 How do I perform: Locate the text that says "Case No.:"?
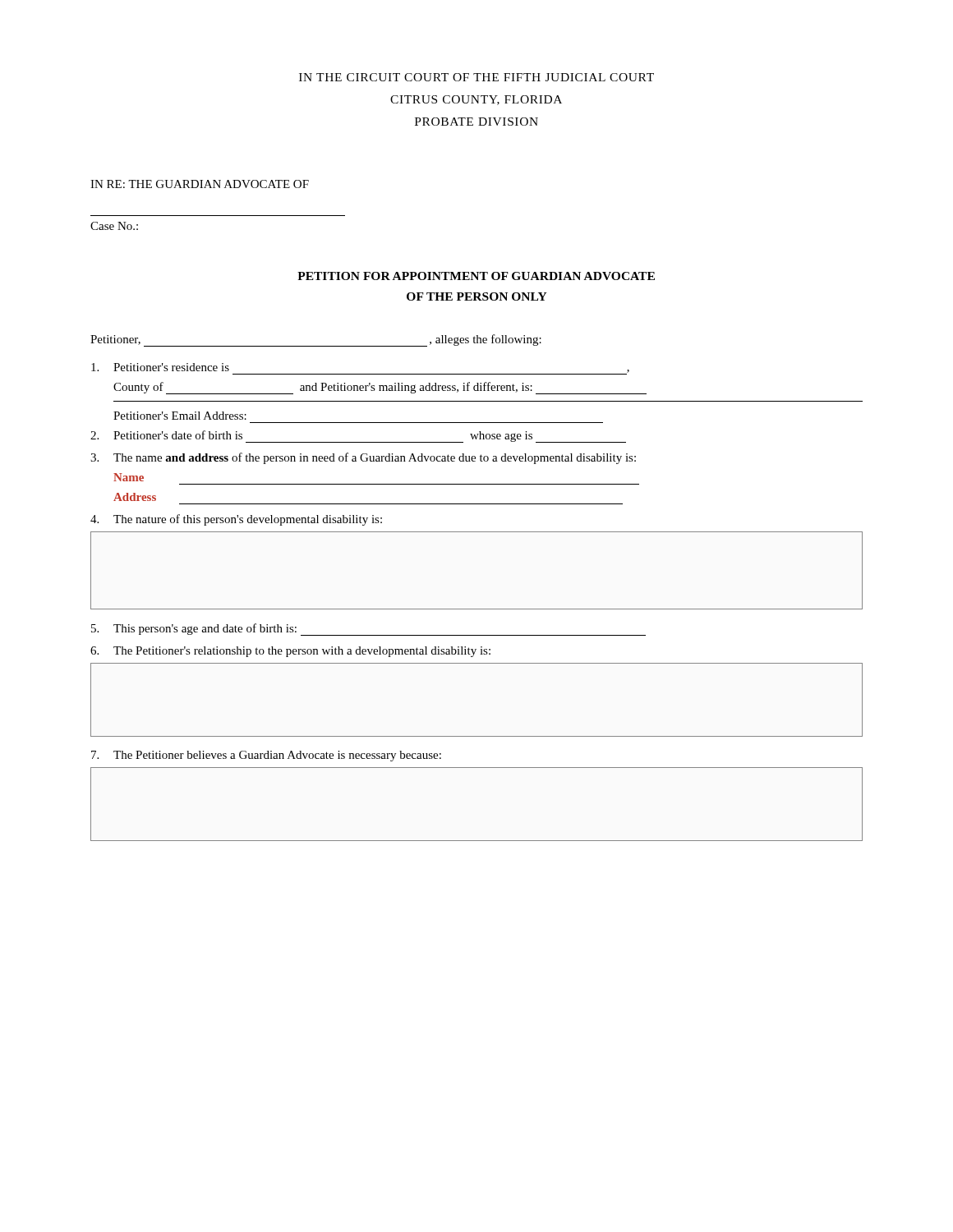(x=115, y=226)
